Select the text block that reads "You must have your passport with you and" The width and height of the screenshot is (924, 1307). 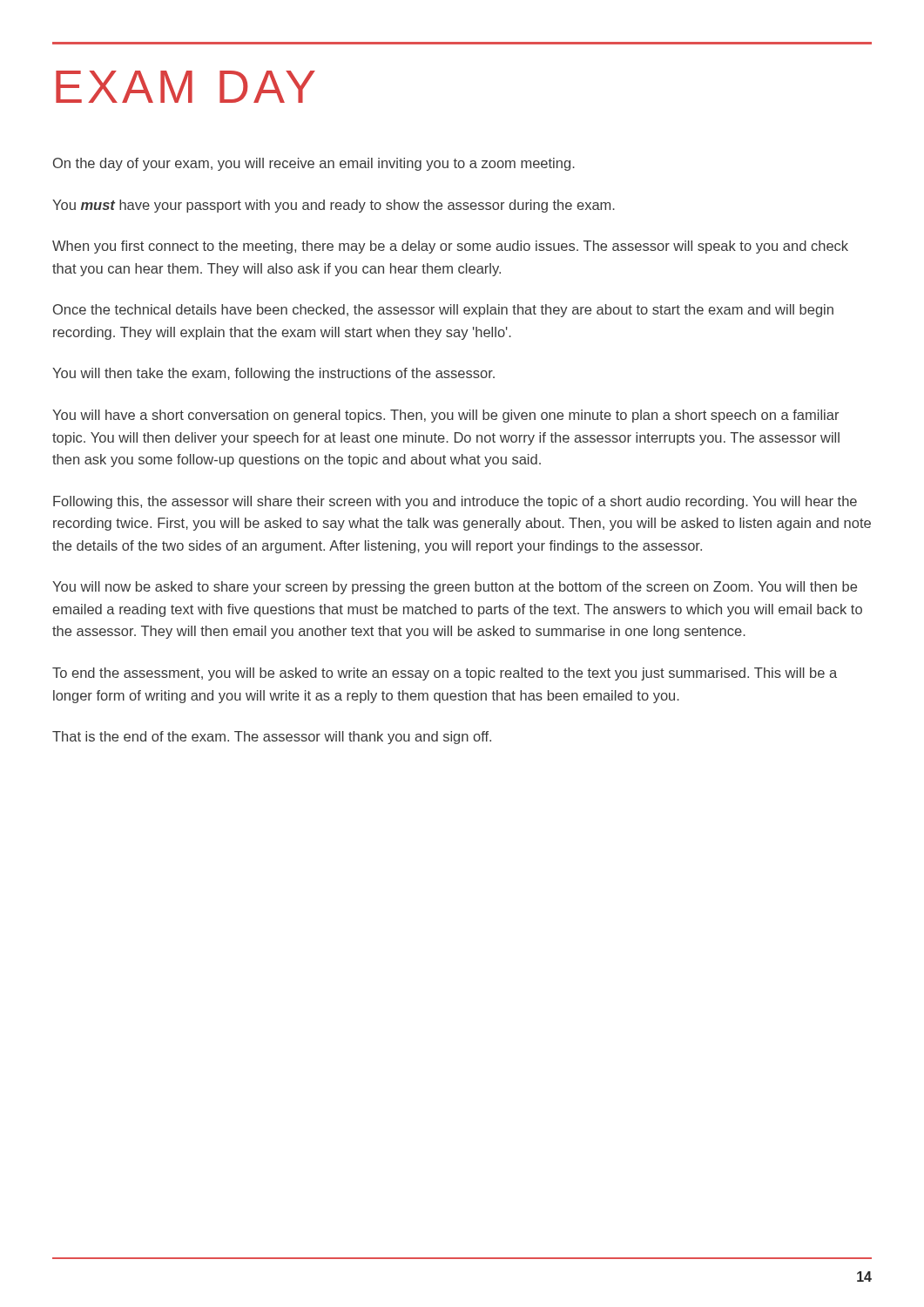[x=334, y=204]
